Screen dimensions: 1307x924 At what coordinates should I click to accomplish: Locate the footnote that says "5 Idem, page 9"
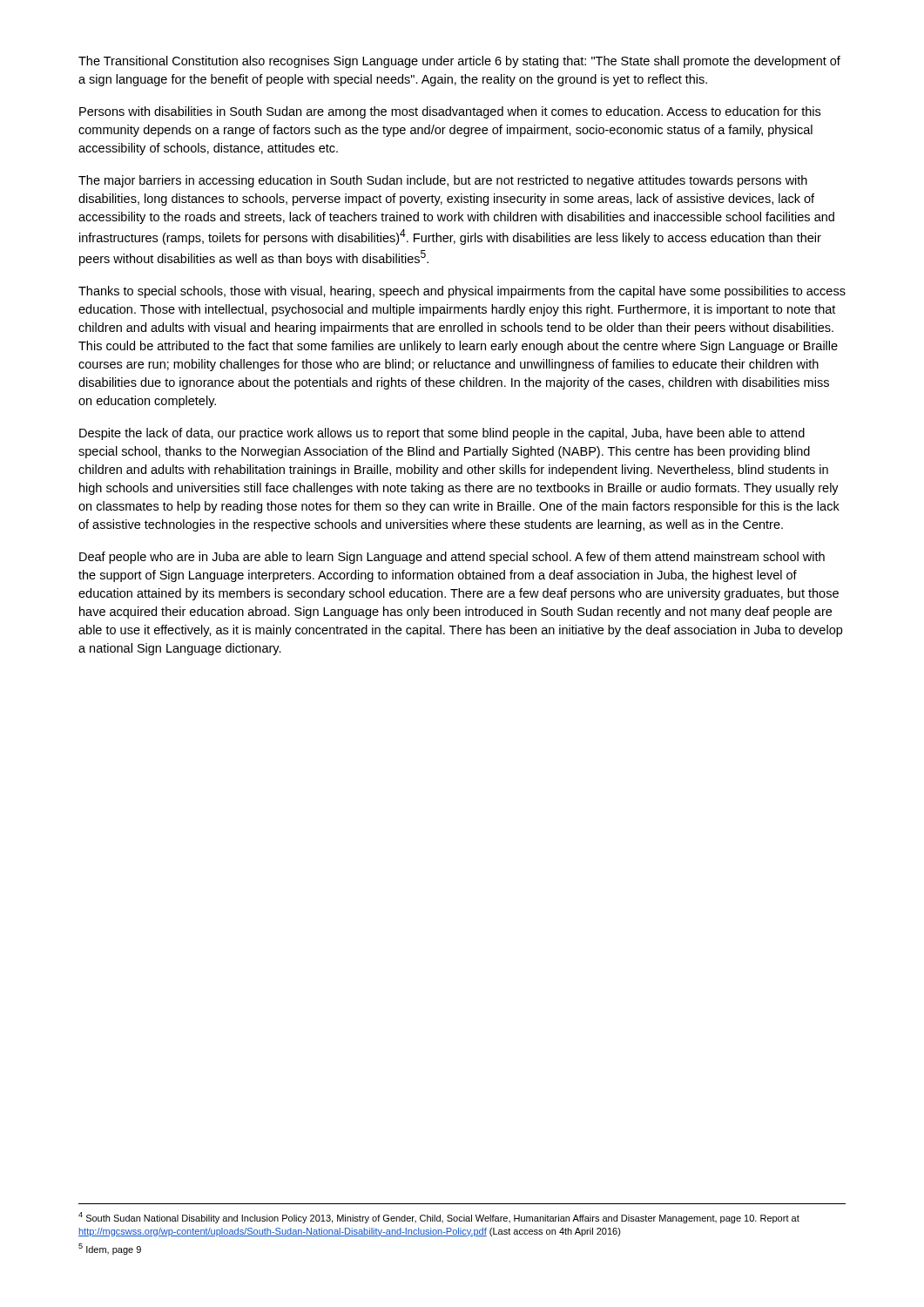(110, 1248)
